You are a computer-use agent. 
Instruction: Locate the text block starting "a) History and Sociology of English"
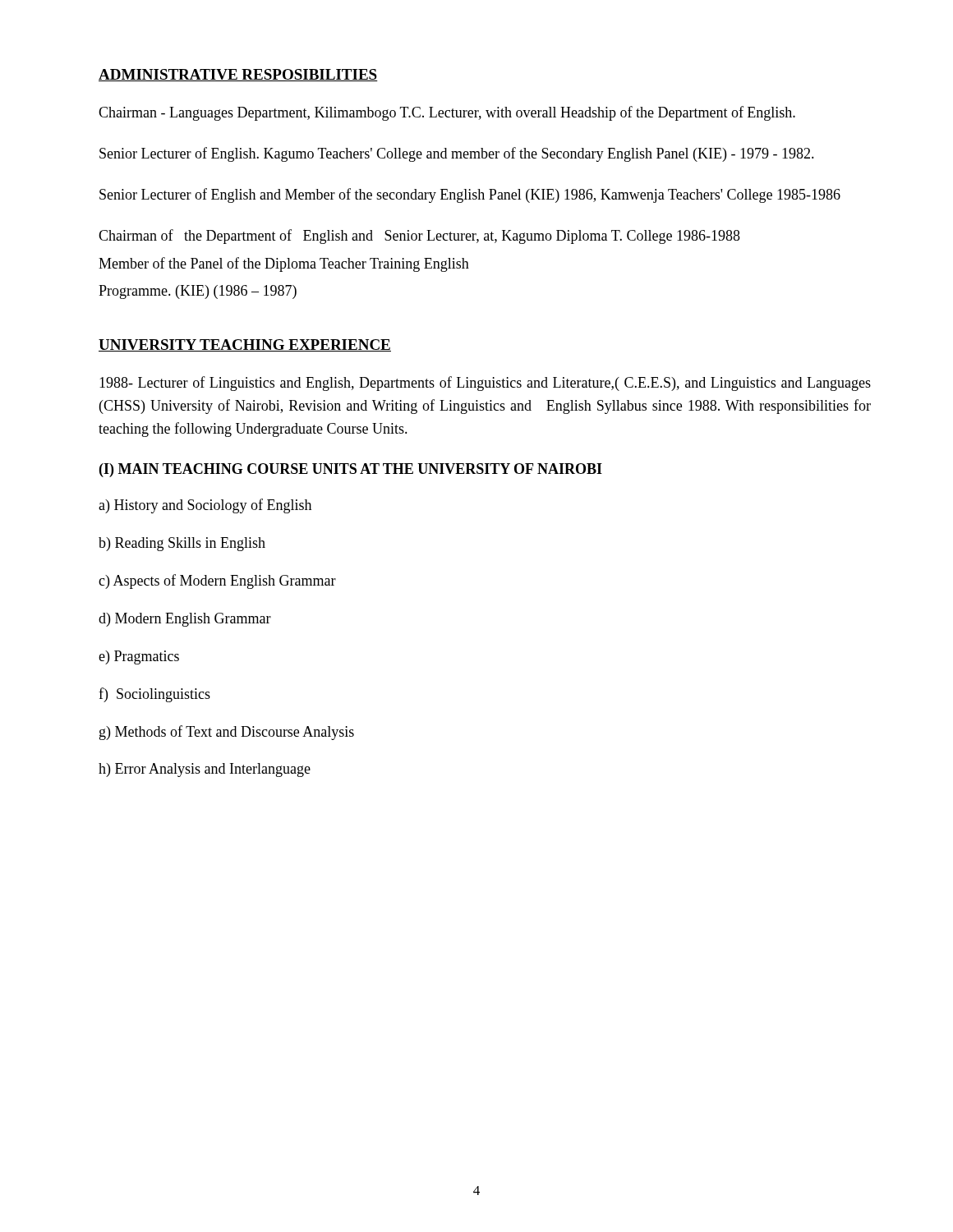click(x=205, y=506)
